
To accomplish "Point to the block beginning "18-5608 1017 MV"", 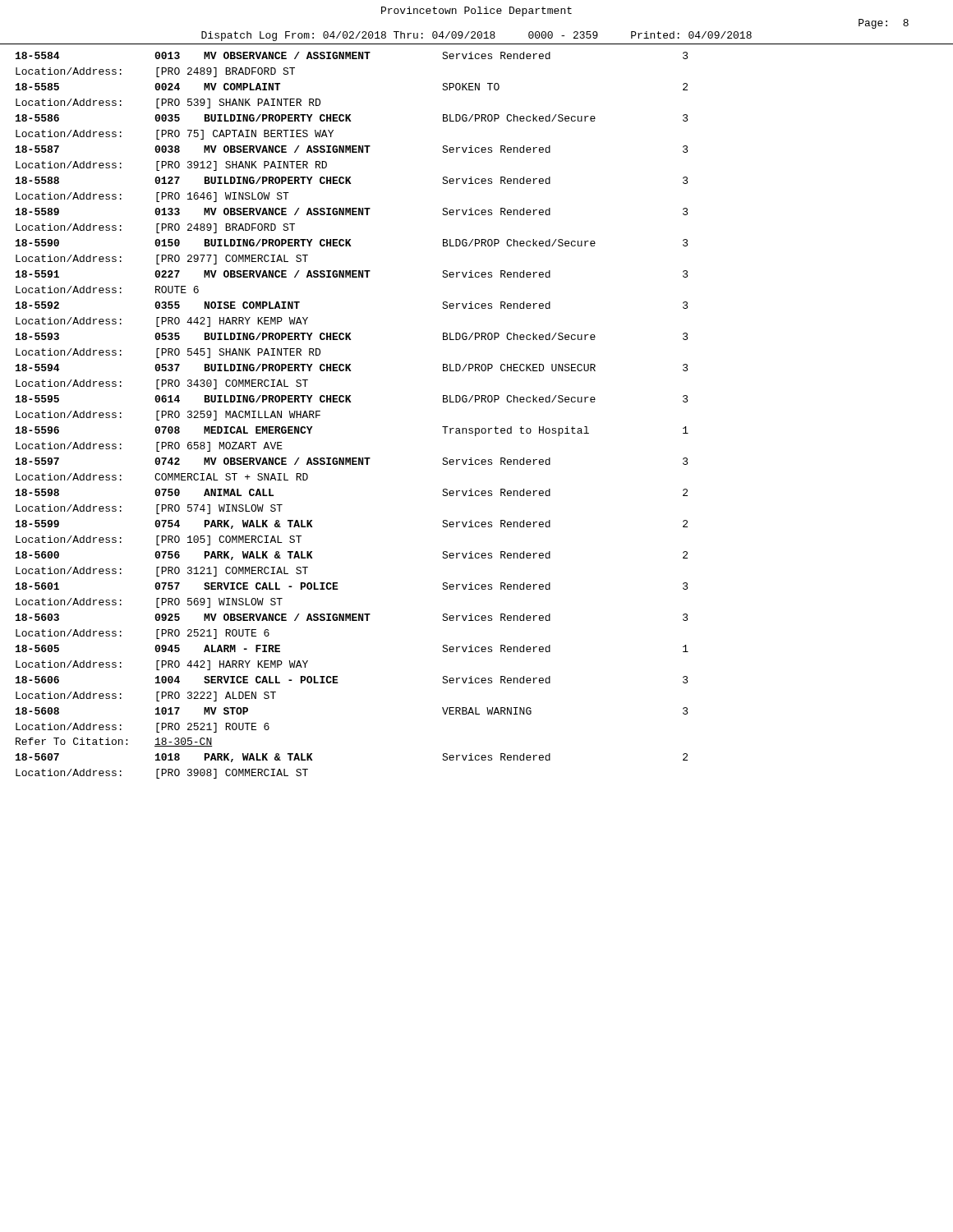I will (37, 711).
